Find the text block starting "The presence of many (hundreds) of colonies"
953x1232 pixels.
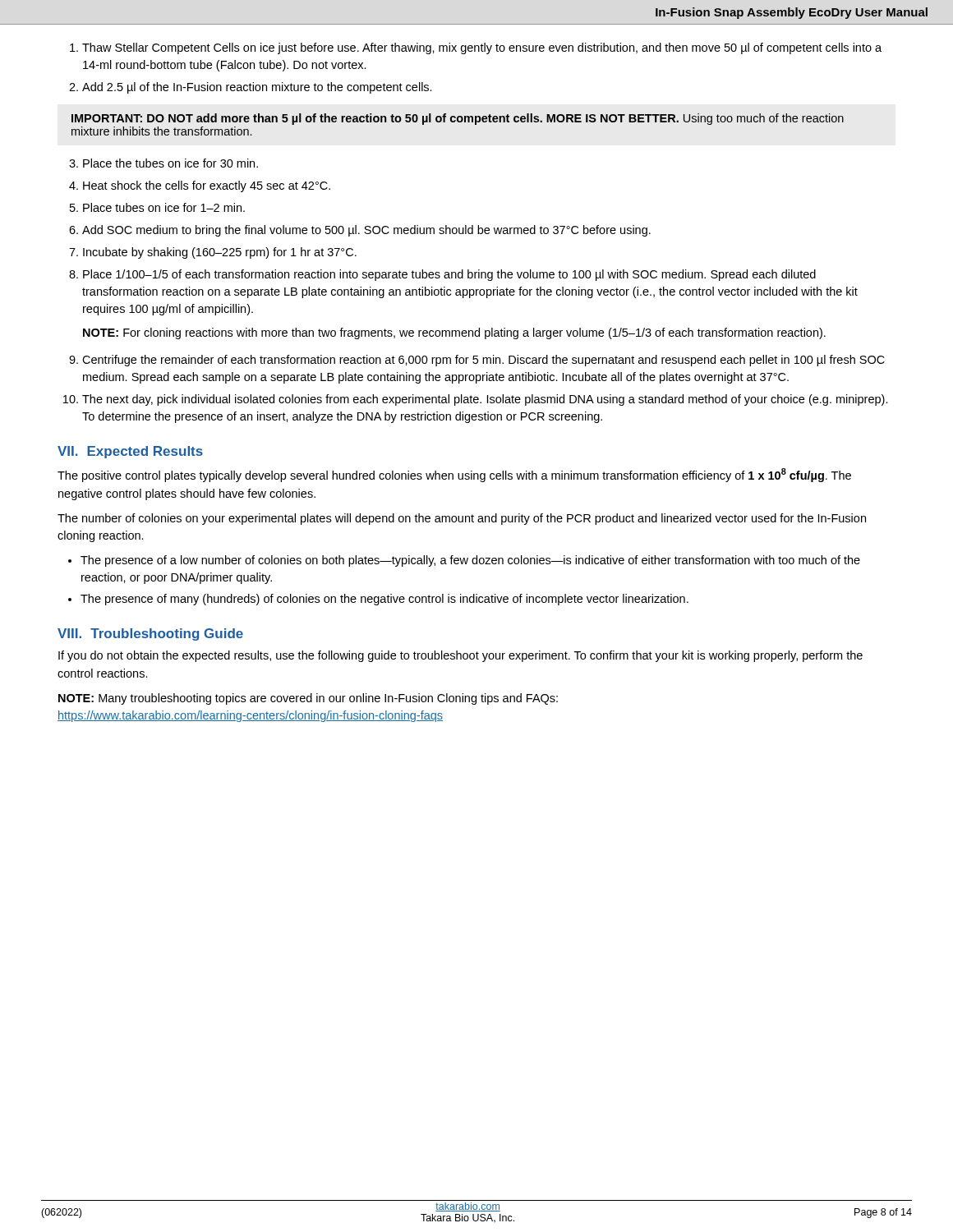click(385, 599)
